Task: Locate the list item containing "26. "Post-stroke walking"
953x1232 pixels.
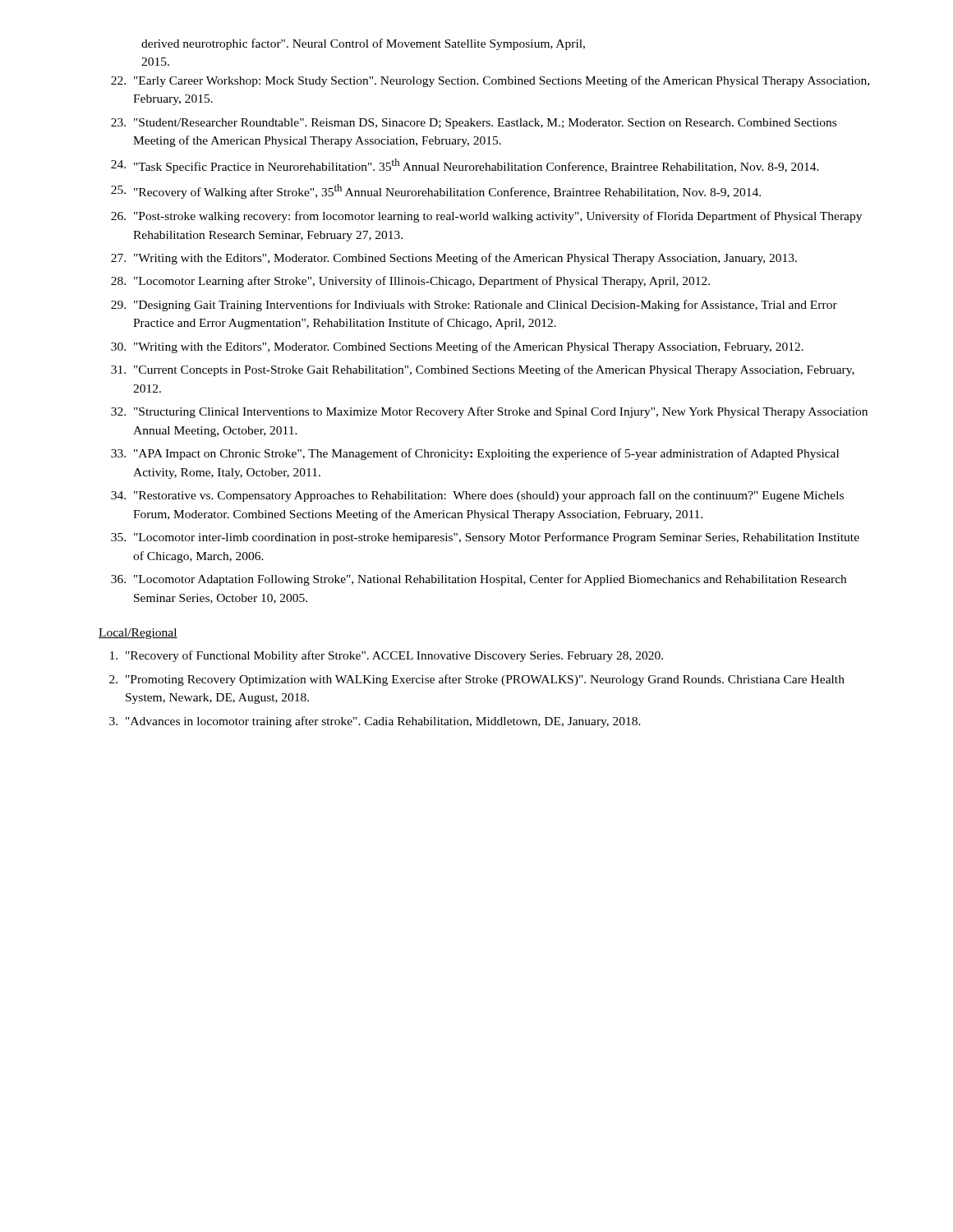Action: point(485,225)
